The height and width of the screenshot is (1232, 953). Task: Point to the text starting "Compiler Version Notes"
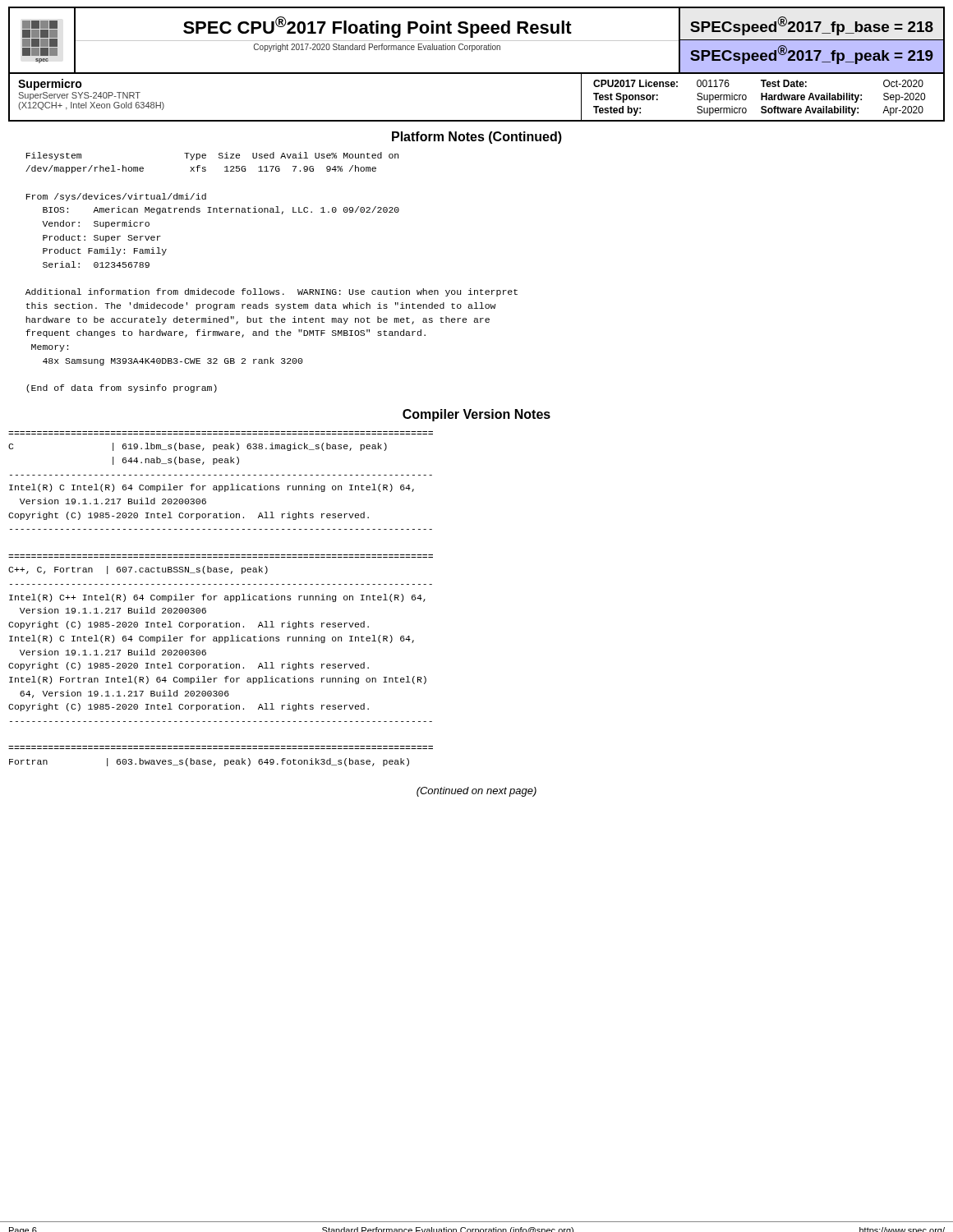pyautogui.click(x=476, y=414)
